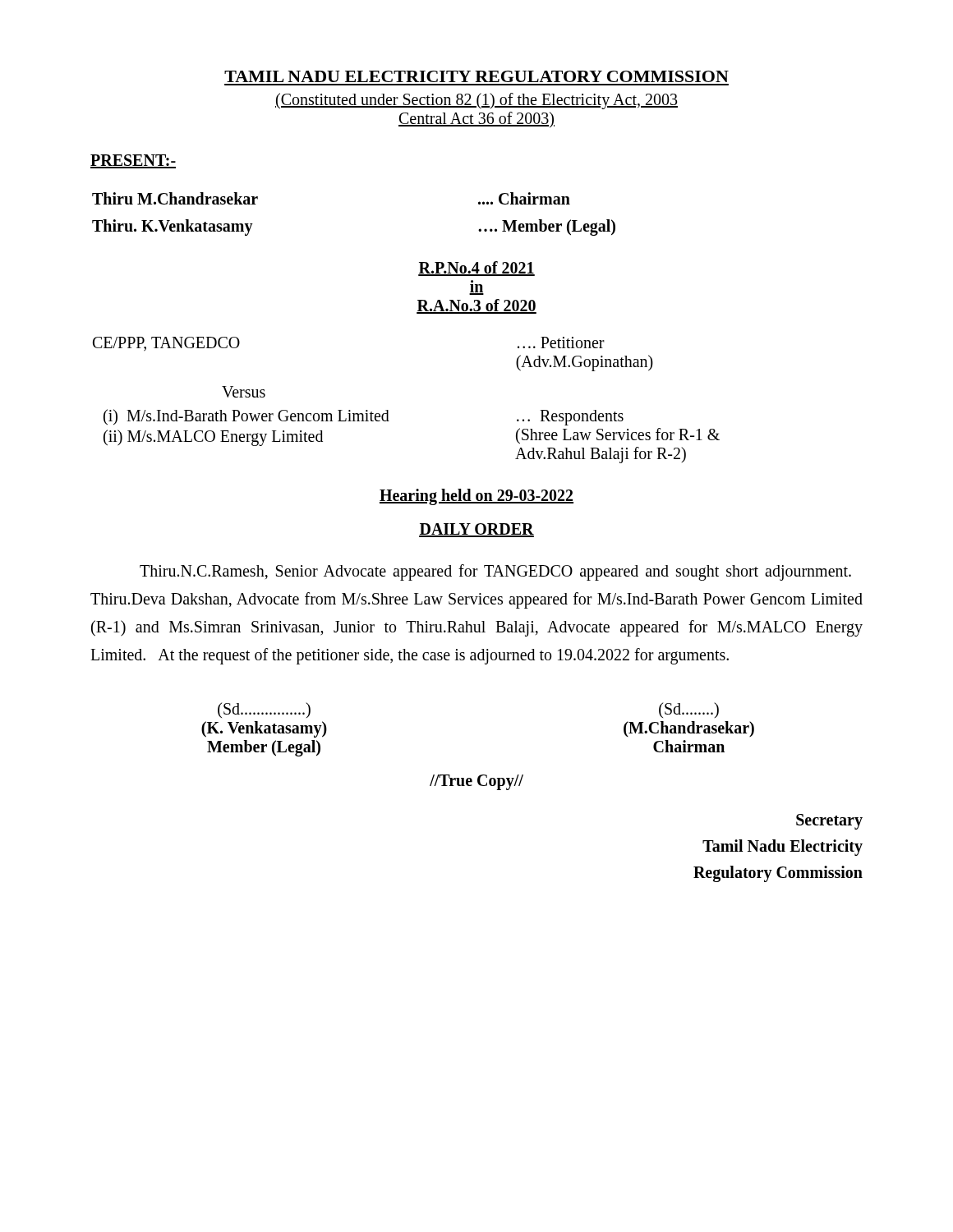Select the text block starting "(ii) M/s.MALCO Energy"
This screenshot has width=953, height=1232.
pyautogui.click(x=207, y=436)
